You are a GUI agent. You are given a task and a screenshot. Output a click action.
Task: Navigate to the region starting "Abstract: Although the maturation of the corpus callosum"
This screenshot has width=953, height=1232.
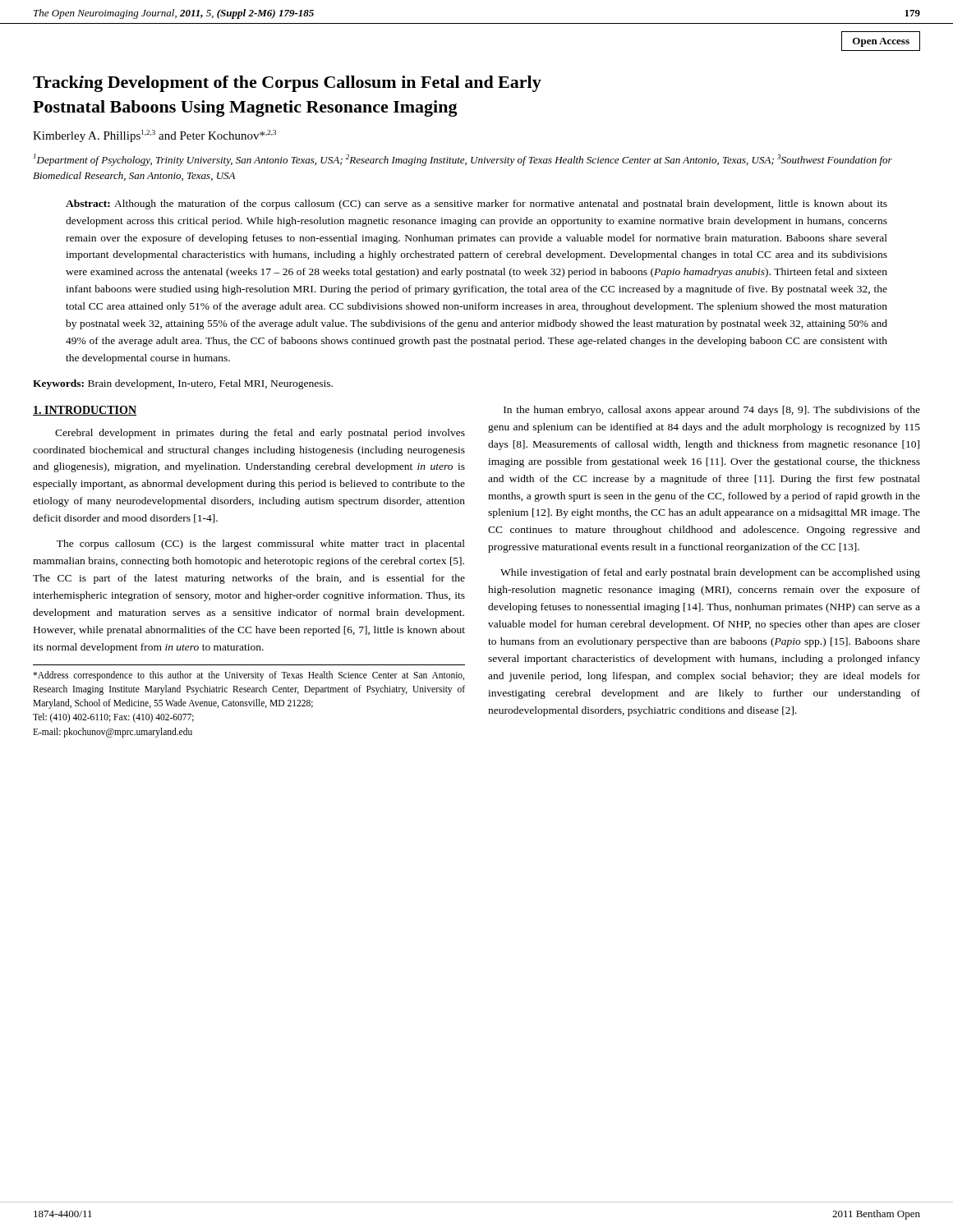(476, 280)
